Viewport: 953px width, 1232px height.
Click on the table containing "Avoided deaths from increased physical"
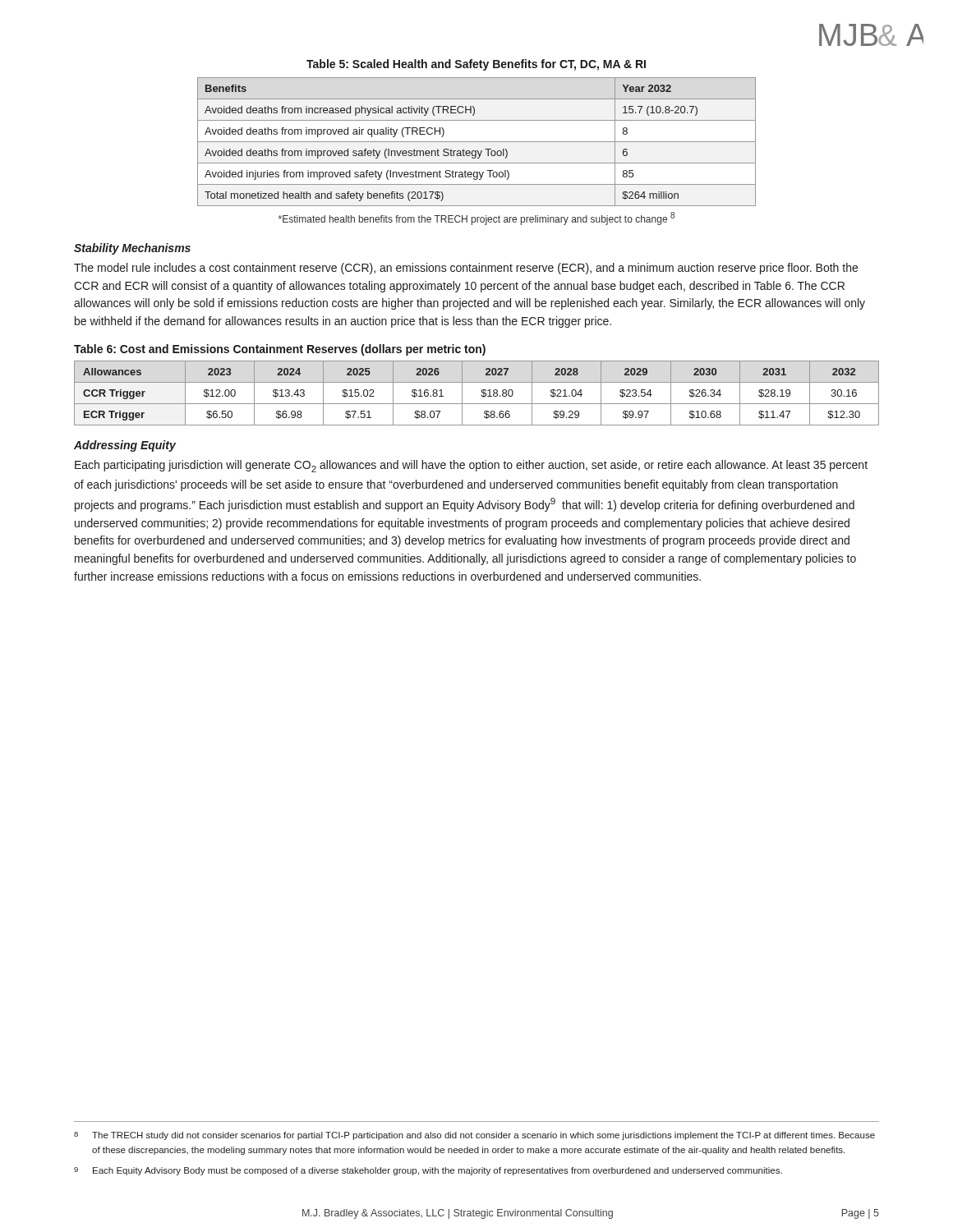pos(476,142)
